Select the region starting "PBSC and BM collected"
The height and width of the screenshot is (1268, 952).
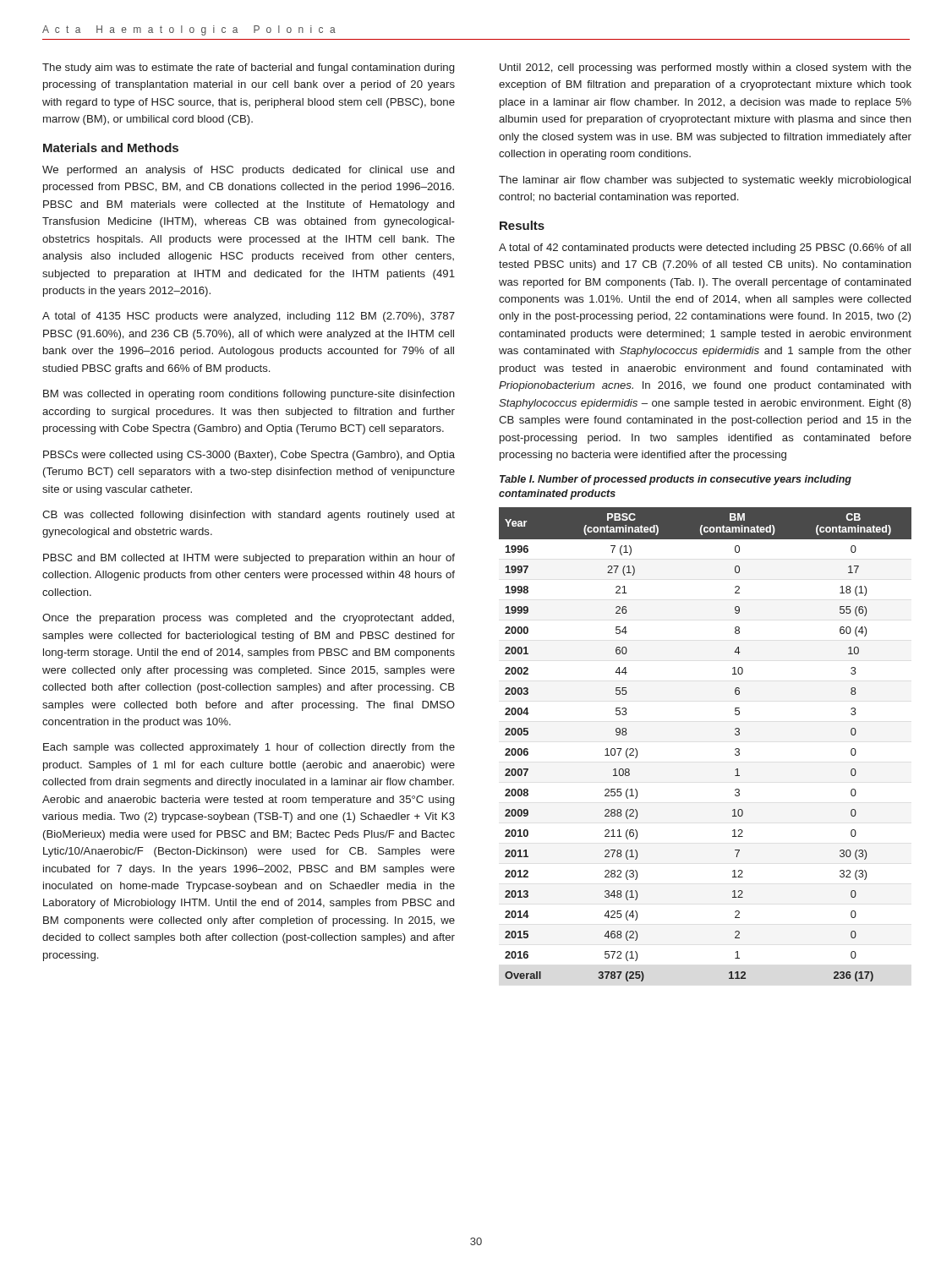(249, 575)
